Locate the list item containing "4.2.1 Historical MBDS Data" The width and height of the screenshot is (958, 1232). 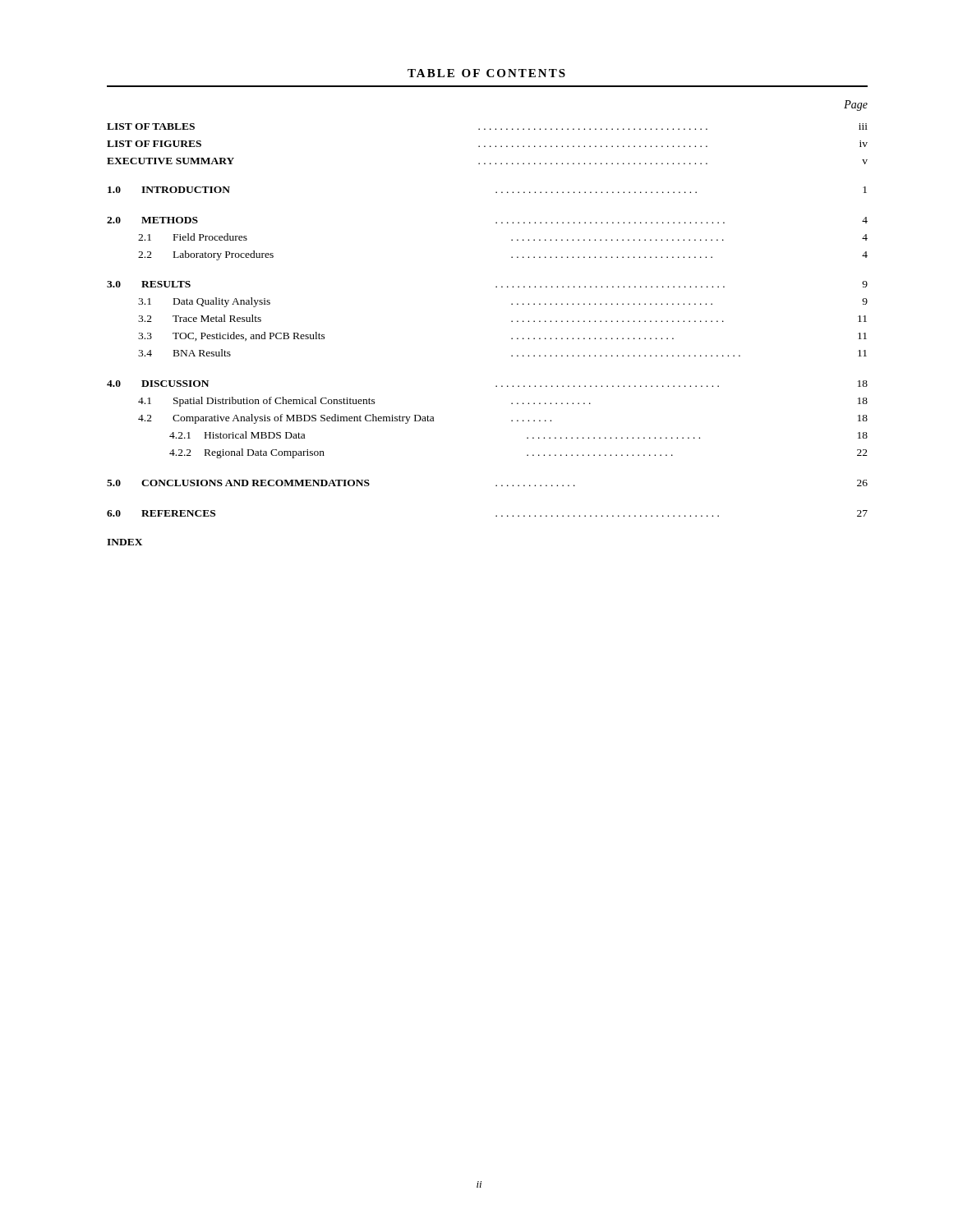click(x=181, y=435)
